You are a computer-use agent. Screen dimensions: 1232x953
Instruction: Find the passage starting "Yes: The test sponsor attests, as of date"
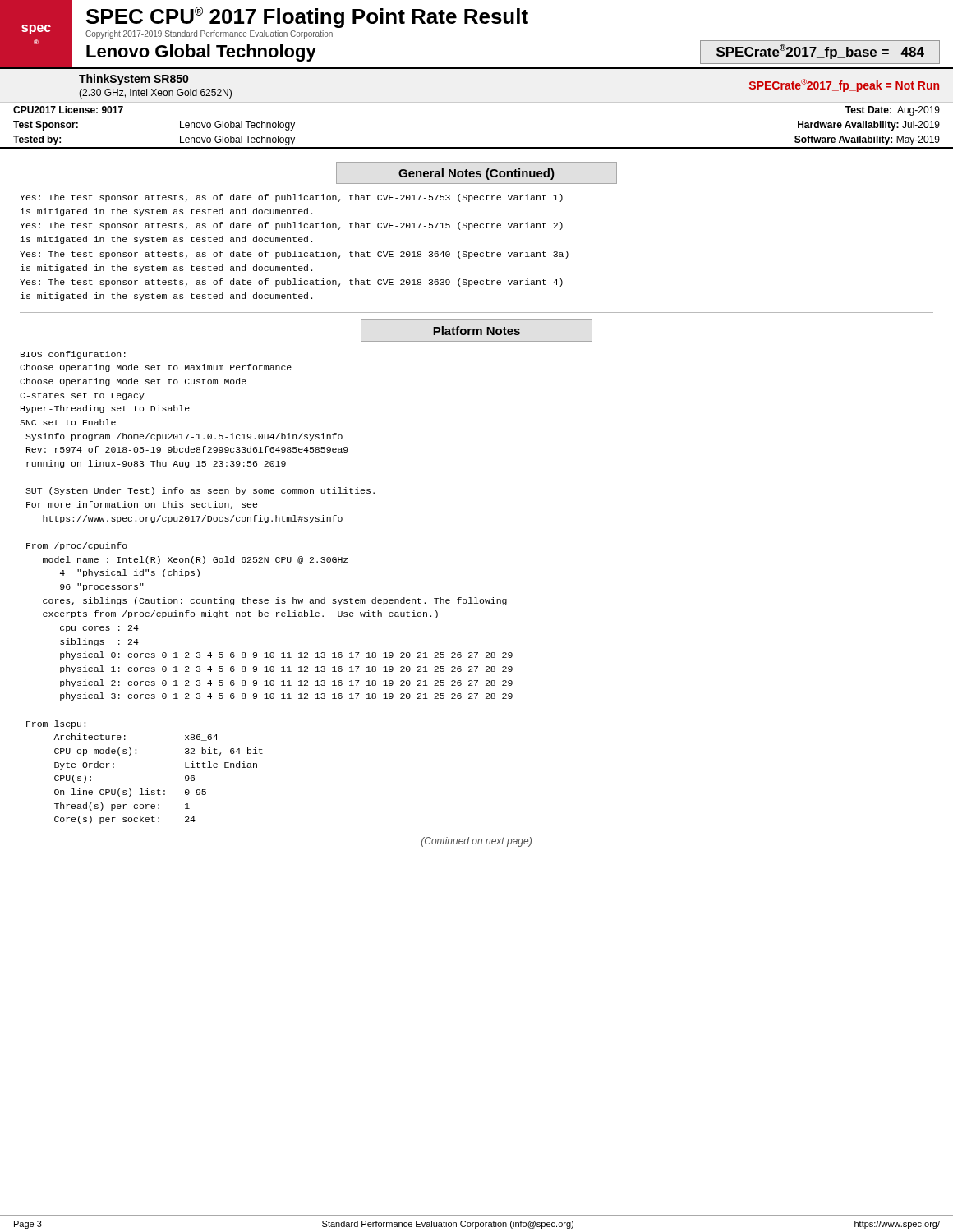pyautogui.click(x=476, y=247)
